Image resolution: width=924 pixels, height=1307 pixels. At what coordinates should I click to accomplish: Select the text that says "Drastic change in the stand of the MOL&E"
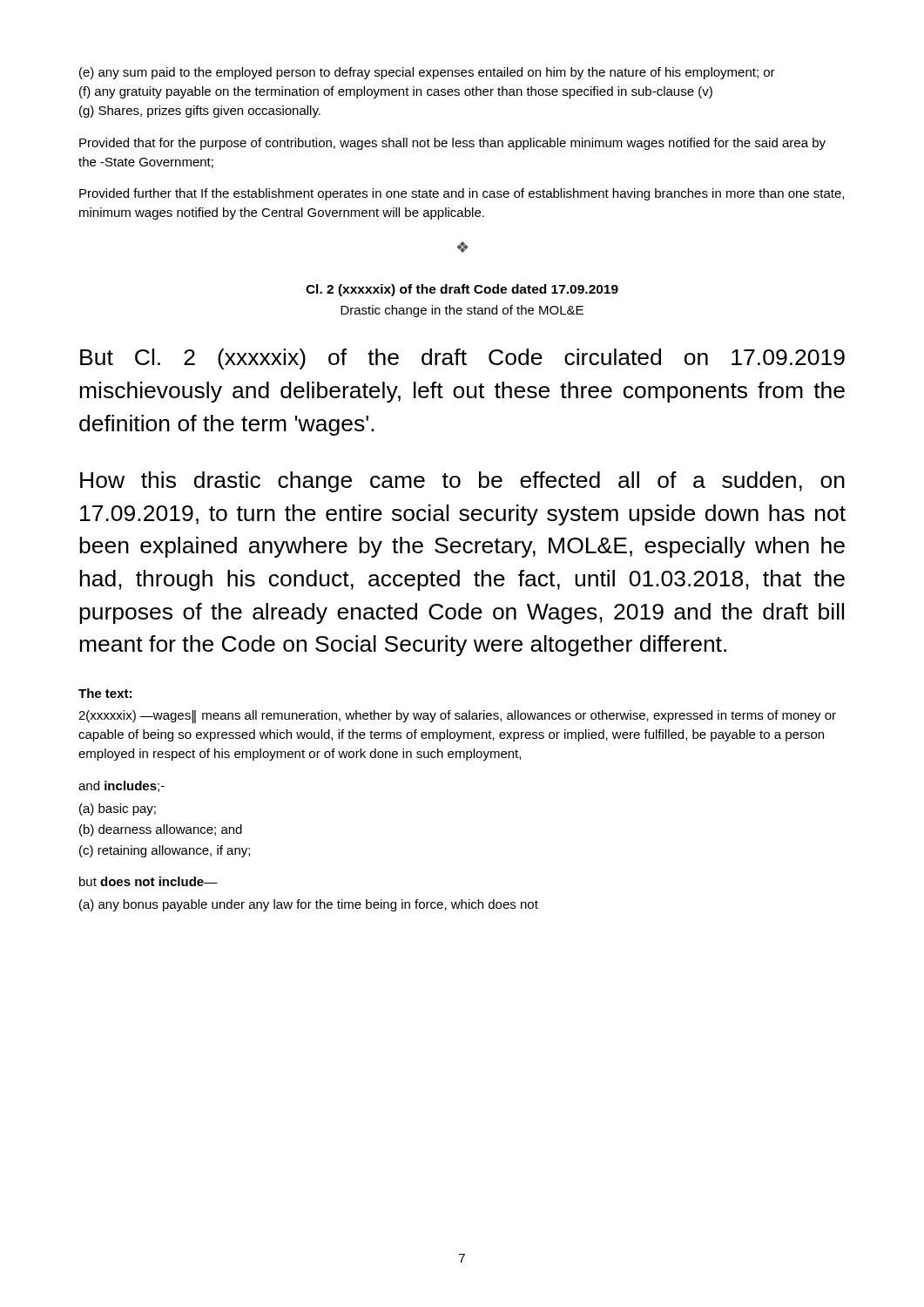(x=462, y=310)
